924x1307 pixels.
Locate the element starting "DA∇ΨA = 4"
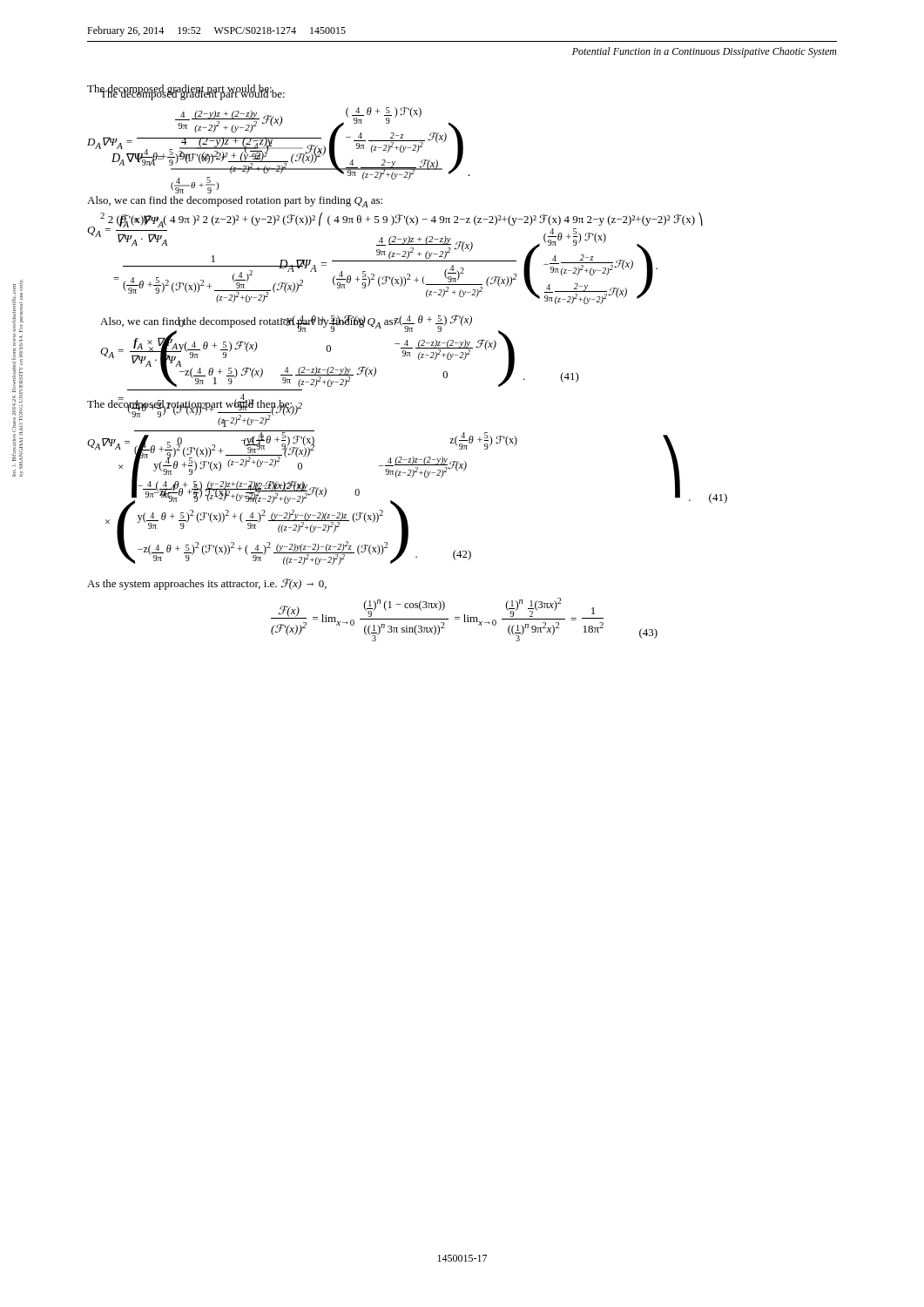tap(279, 143)
